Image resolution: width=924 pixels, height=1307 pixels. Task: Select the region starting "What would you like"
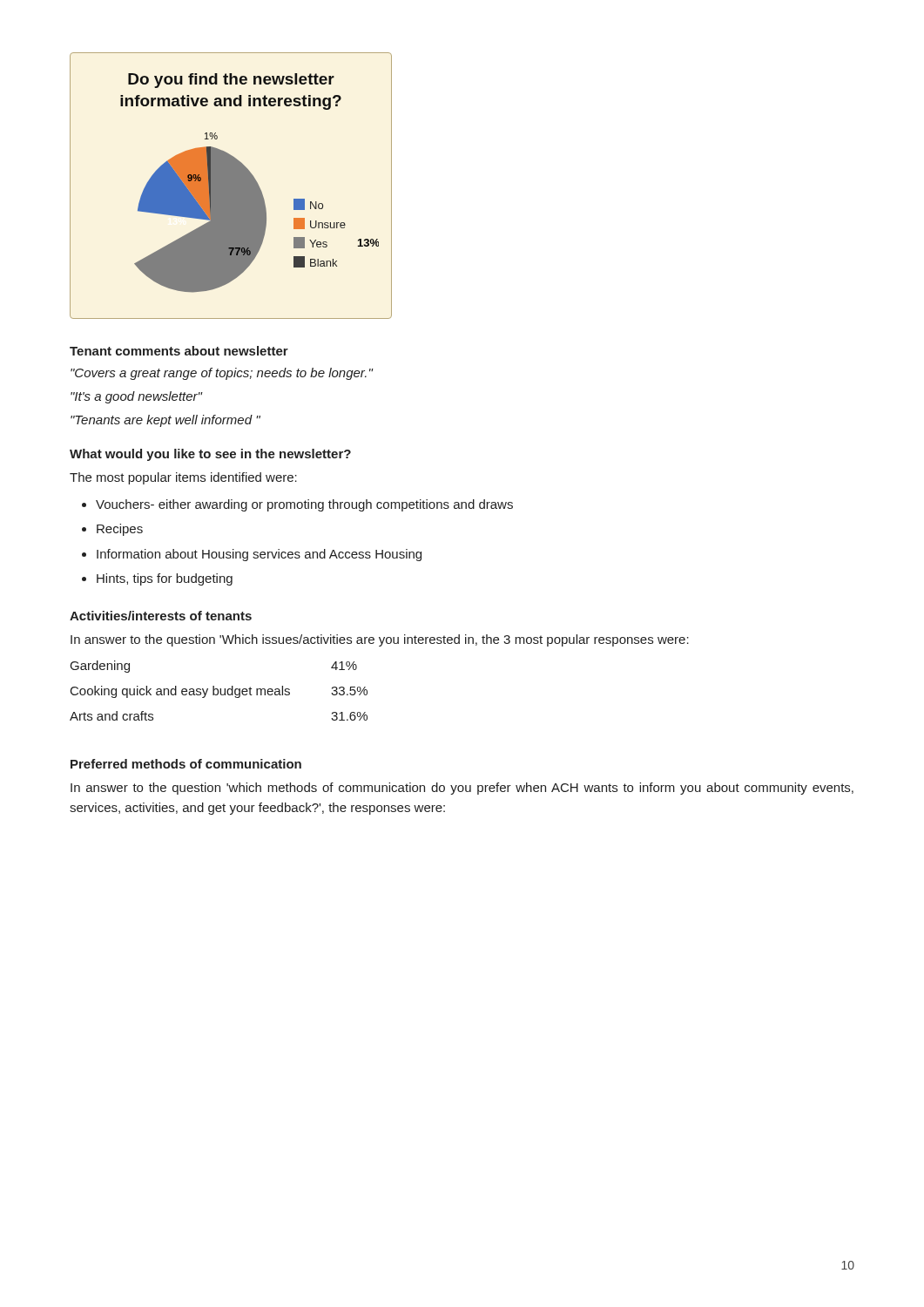point(210,454)
